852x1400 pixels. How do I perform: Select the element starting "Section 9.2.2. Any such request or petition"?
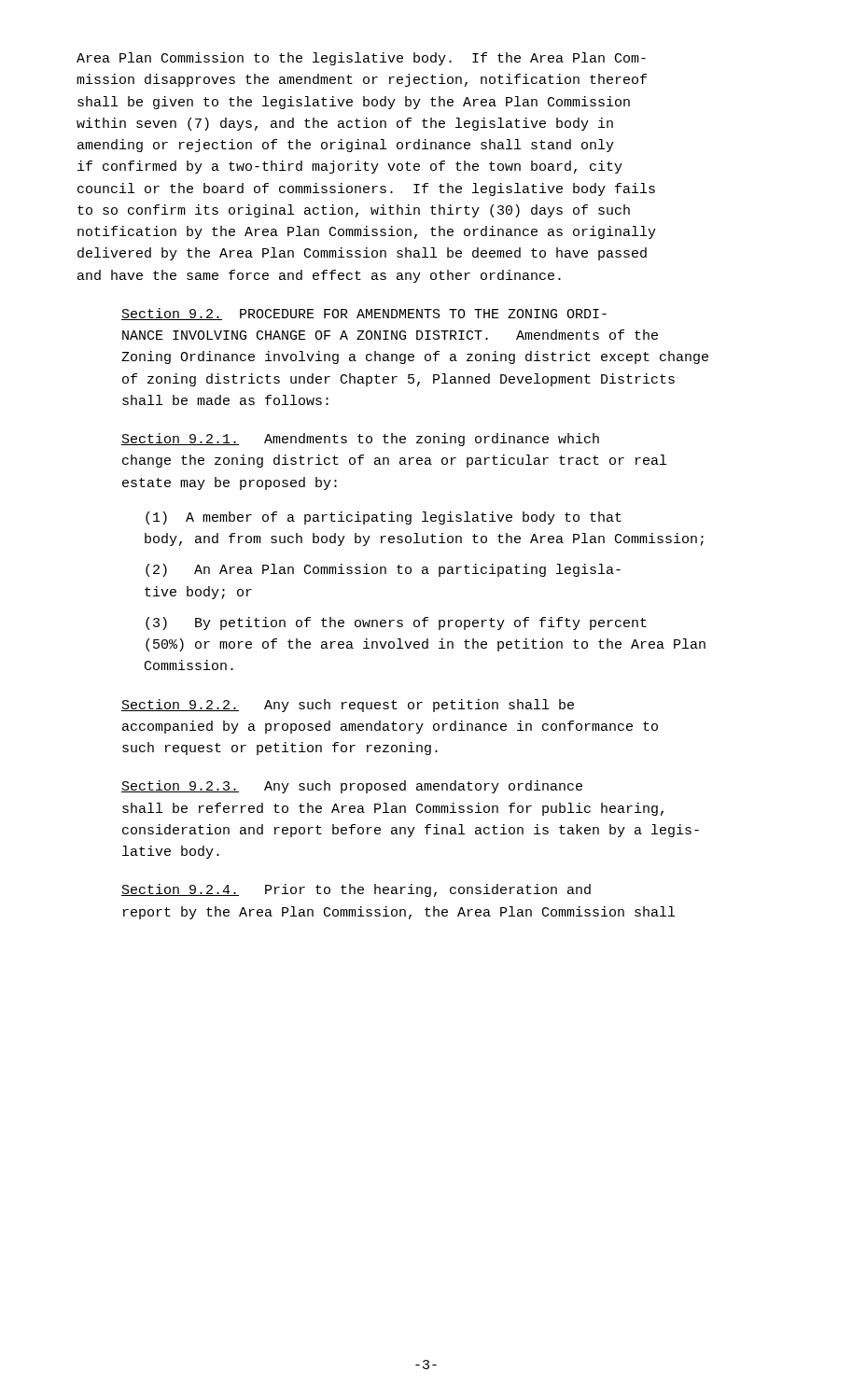click(390, 727)
